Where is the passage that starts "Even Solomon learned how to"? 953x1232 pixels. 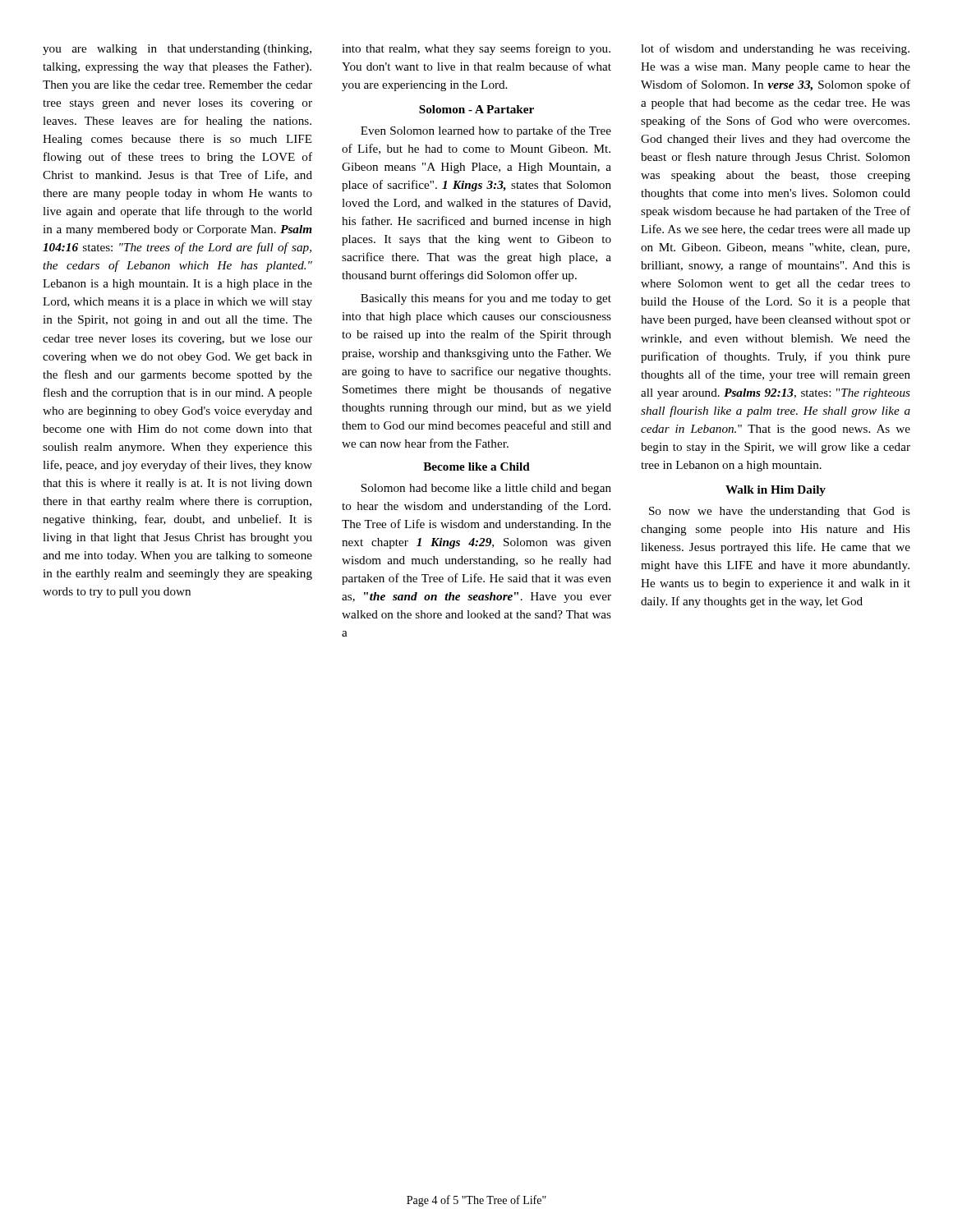(x=476, y=203)
